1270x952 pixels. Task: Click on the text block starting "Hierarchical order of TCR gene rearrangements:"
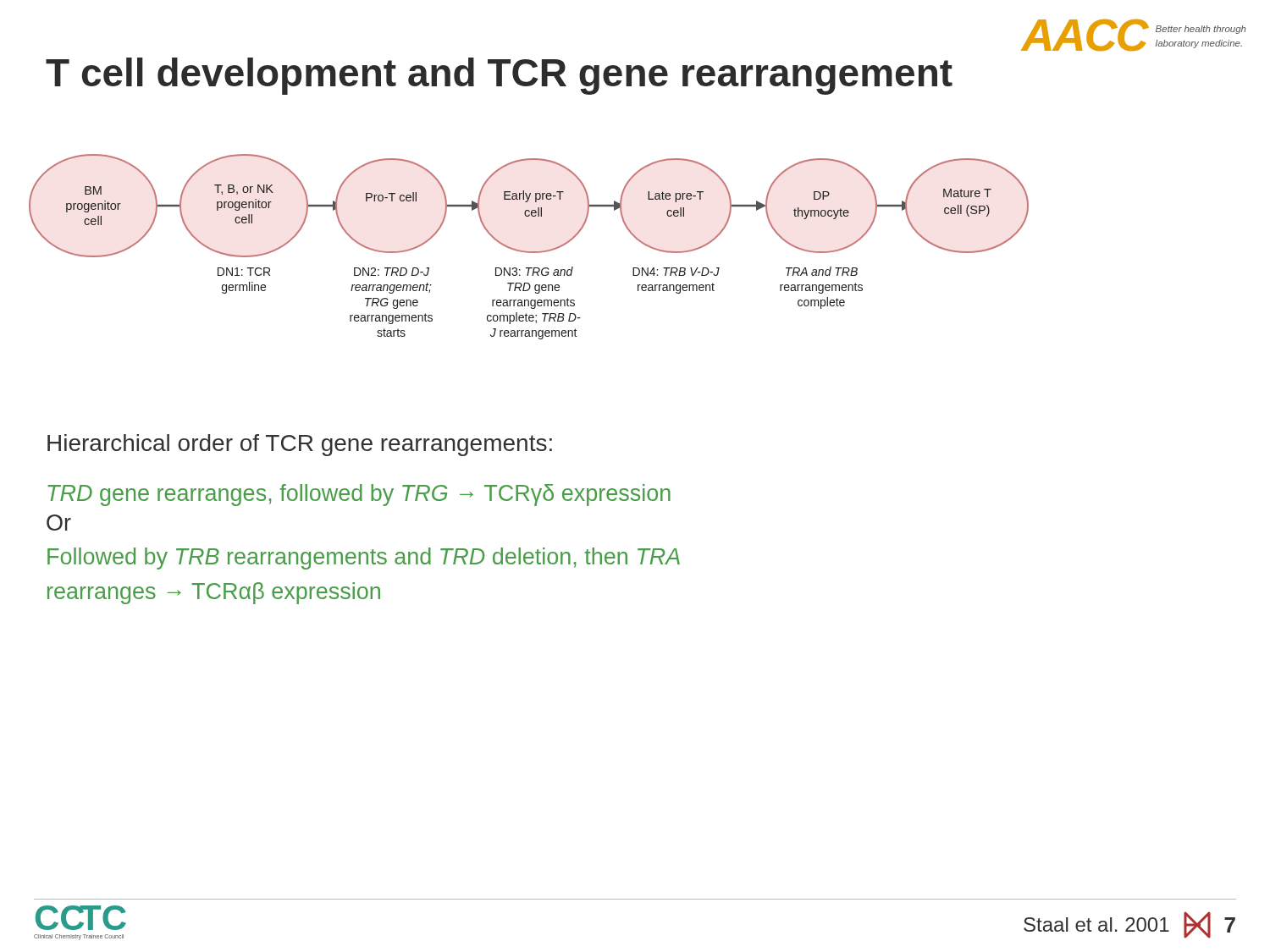tap(300, 443)
